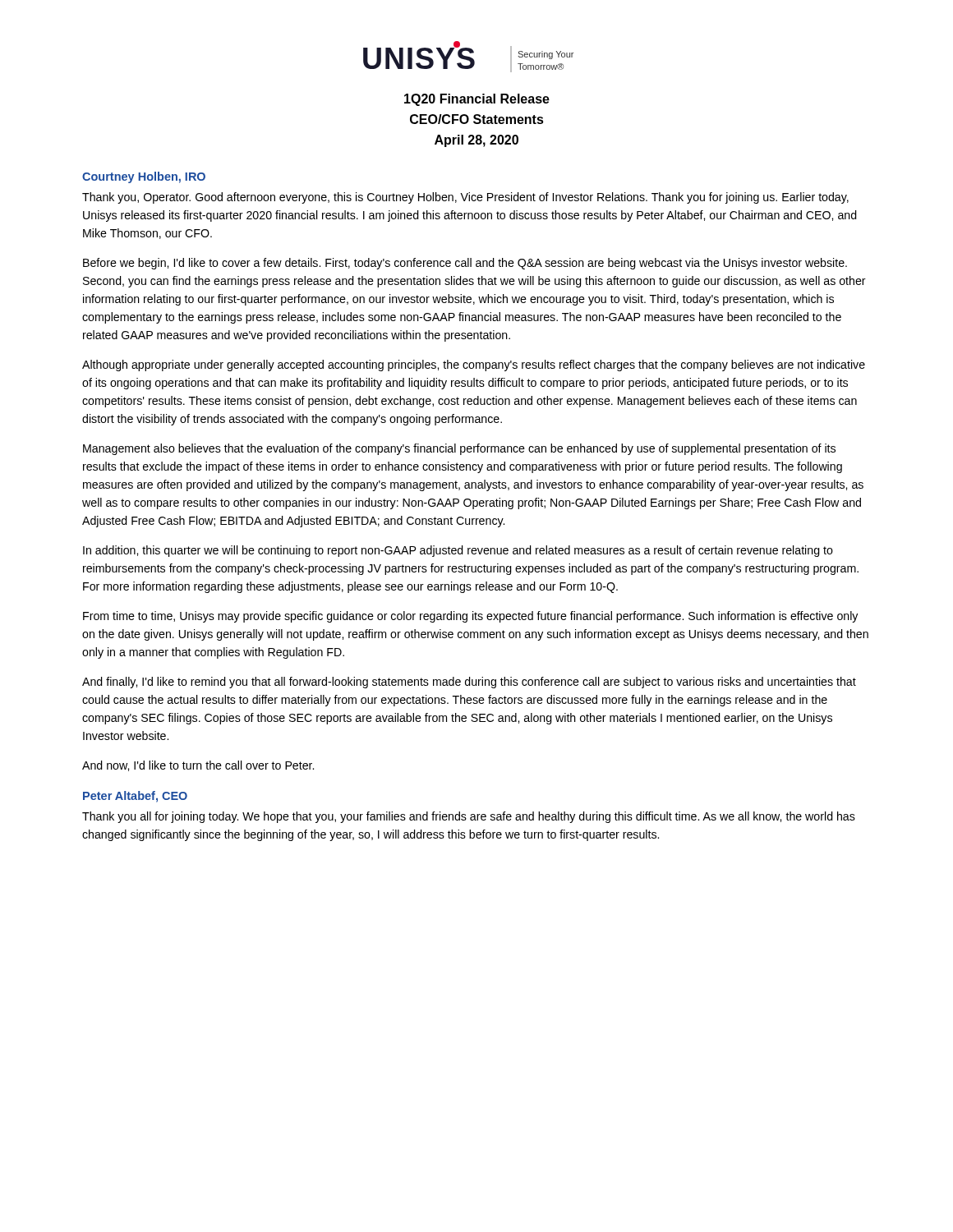The width and height of the screenshot is (953, 1232).
Task: Point to the text block starting "Management also believes"
Action: coord(473,485)
